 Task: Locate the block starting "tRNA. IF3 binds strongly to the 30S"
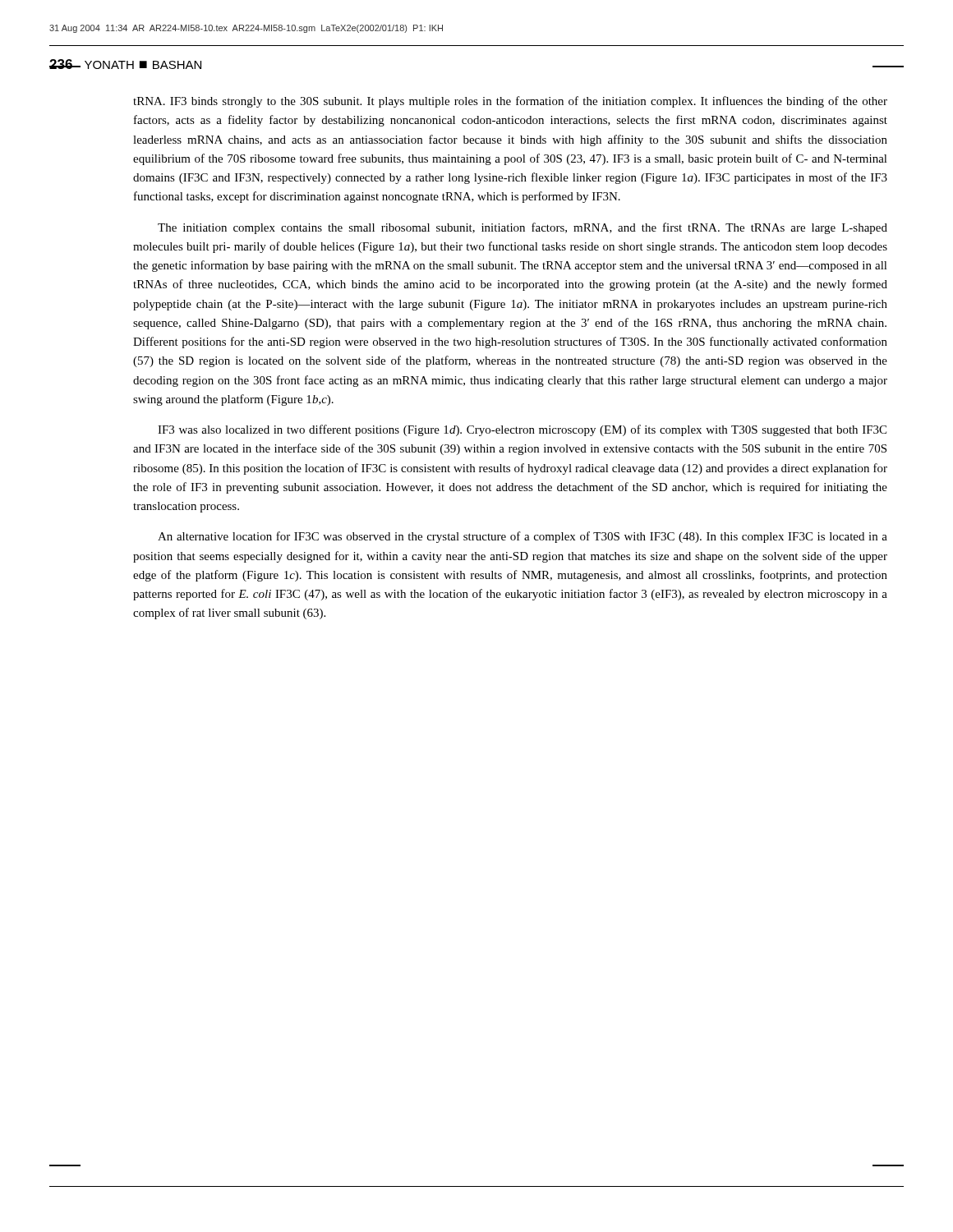[x=510, y=149]
